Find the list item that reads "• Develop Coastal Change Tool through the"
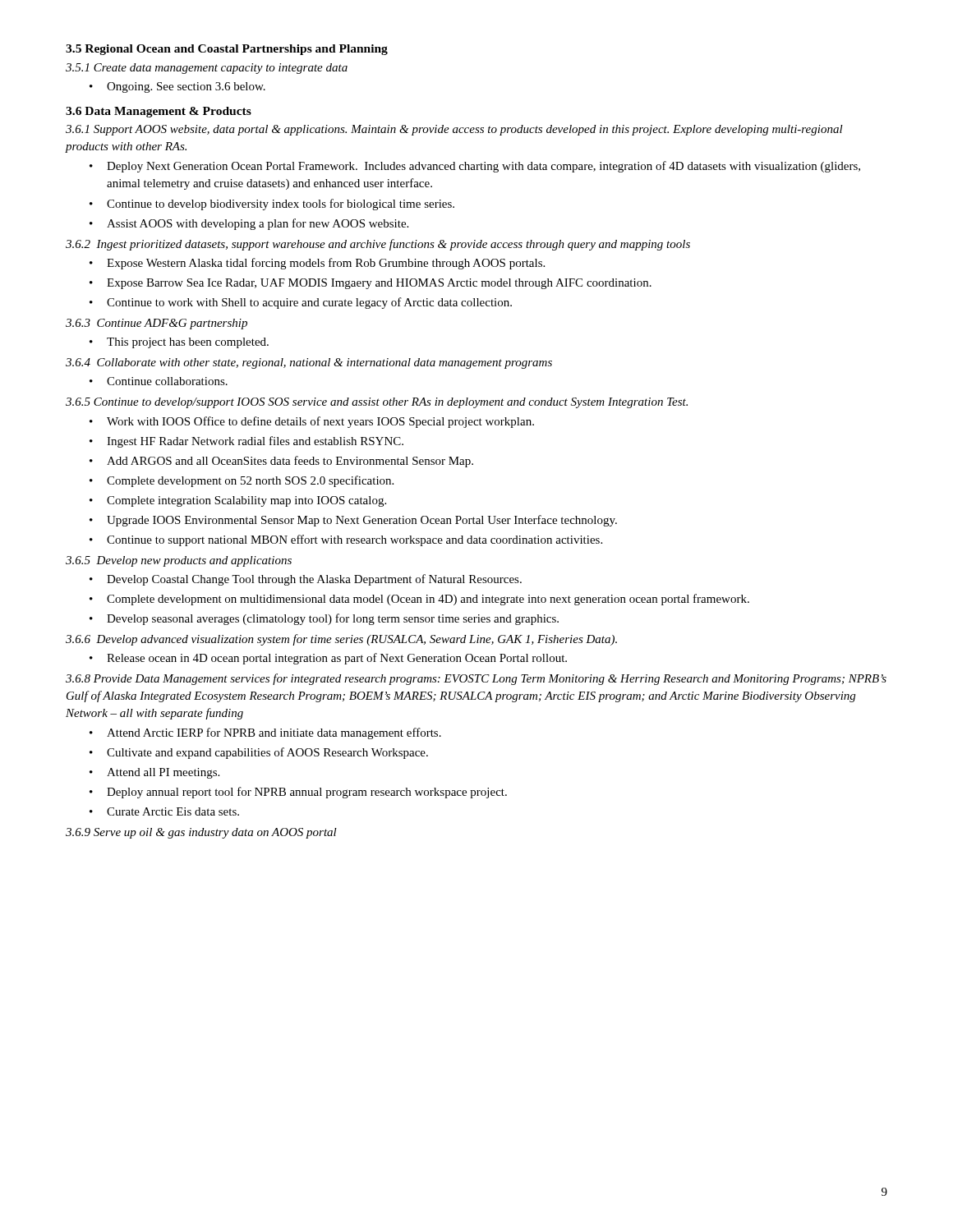Screen dimensions: 1232x953 coord(294,580)
